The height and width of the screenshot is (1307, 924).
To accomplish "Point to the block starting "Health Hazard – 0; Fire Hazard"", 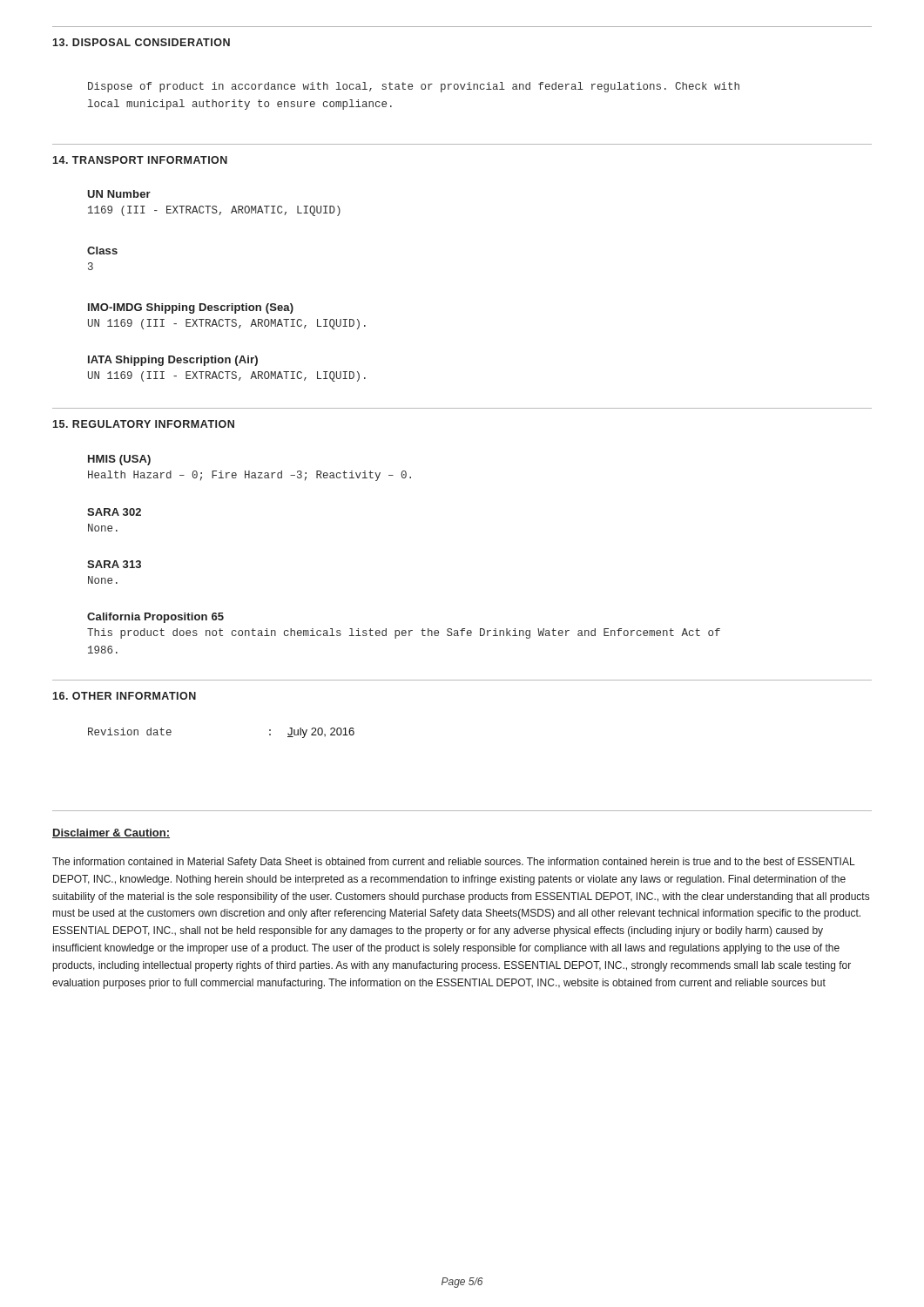I will (250, 476).
